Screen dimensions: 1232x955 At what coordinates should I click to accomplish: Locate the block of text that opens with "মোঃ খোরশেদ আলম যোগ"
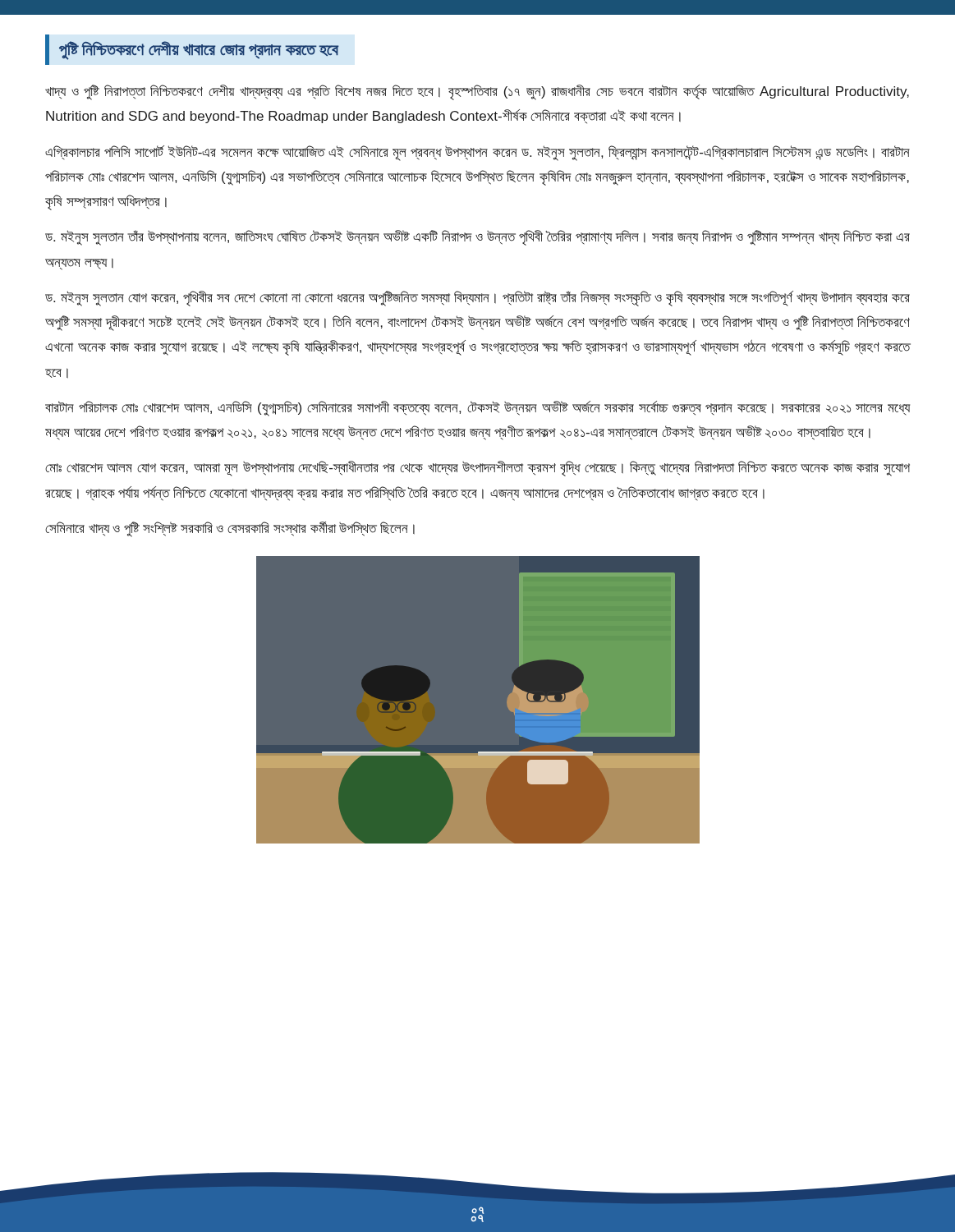478,480
